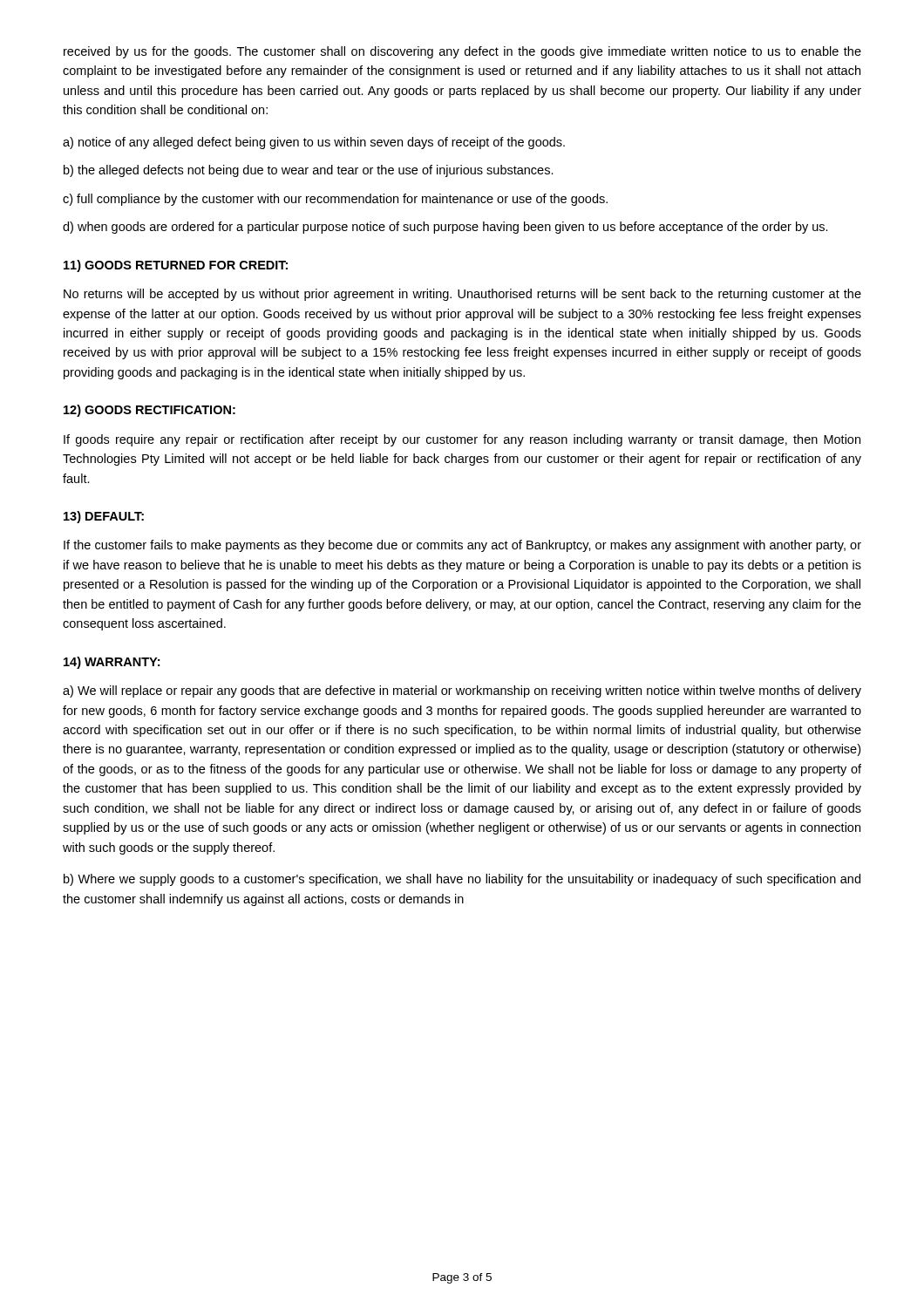Navigate to the text block starting "14) WARRANTY:"
Image resolution: width=924 pixels, height=1308 pixels.
[112, 662]
